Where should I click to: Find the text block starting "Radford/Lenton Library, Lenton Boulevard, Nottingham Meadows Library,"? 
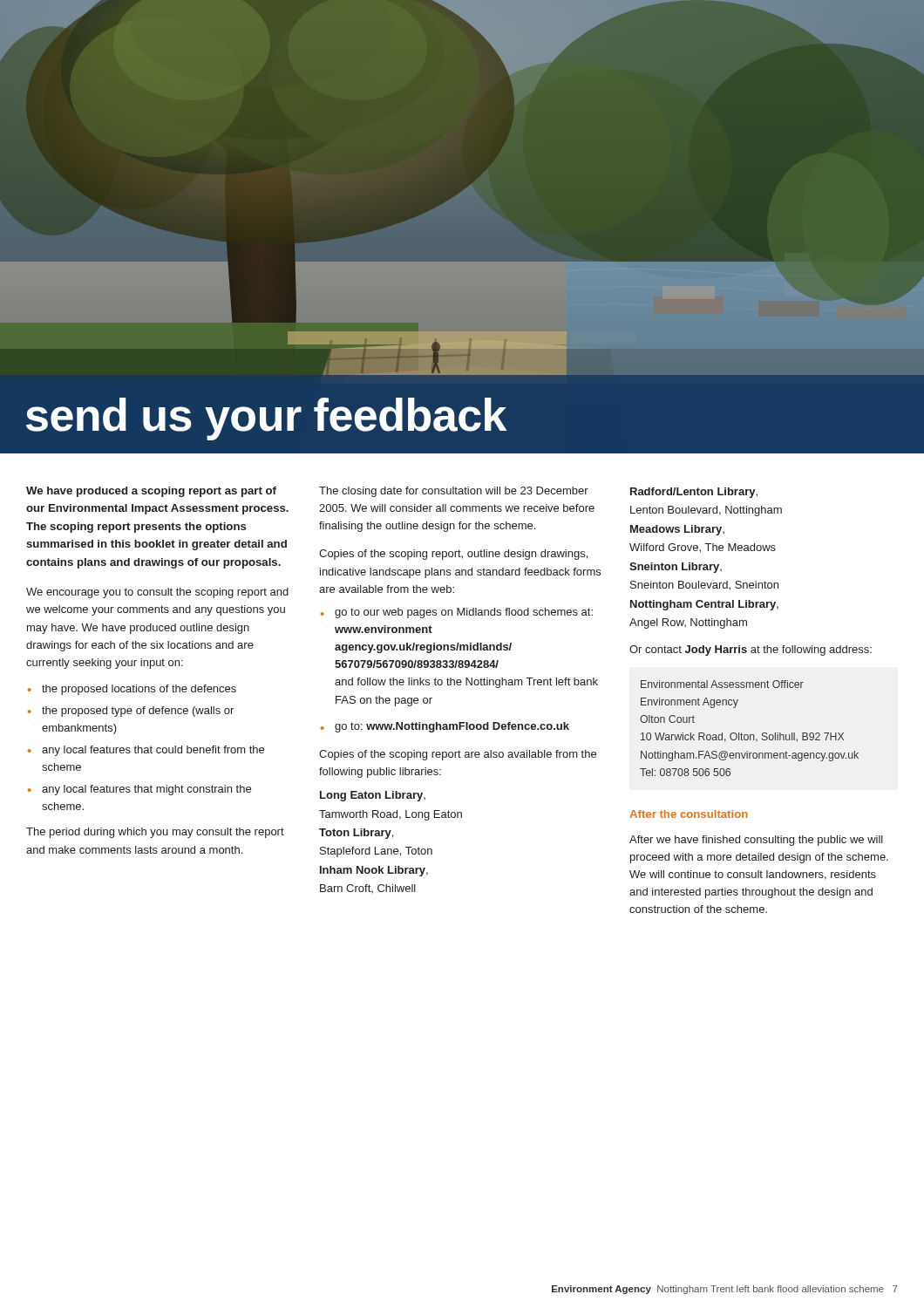pos(764,557)
